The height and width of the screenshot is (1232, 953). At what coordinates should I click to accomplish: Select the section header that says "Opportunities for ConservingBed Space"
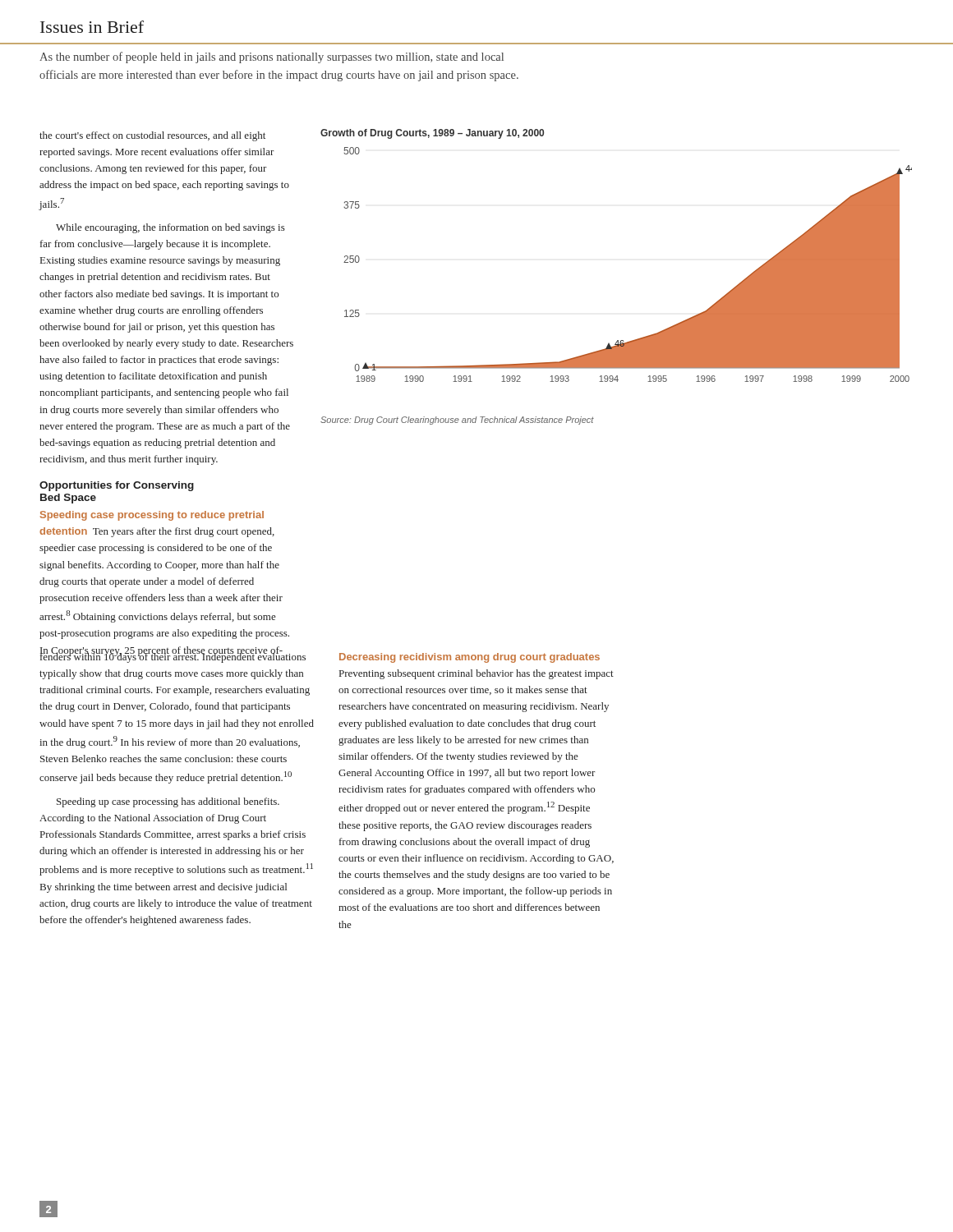(117, 491)
